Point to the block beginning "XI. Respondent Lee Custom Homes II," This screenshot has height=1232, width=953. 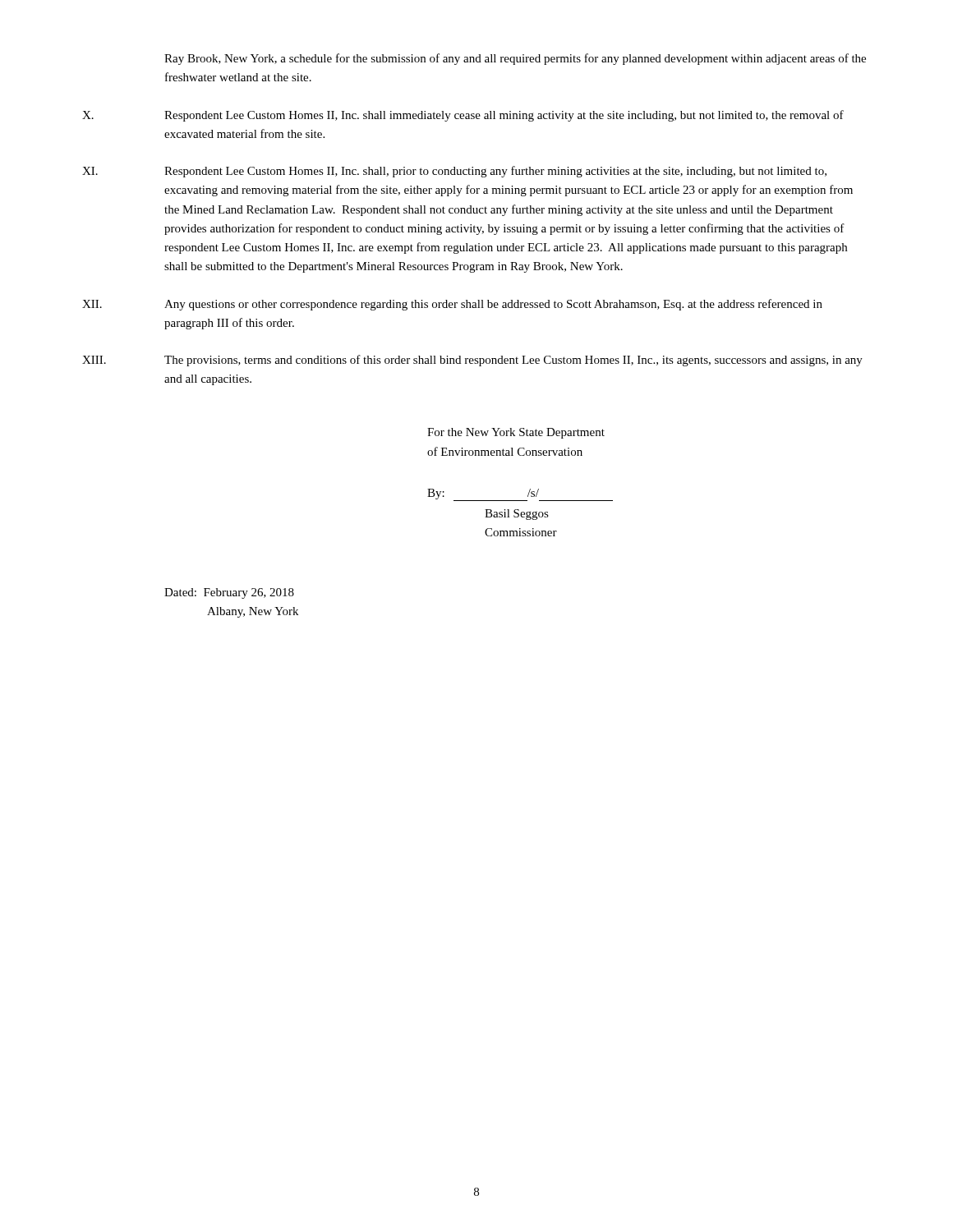pyautogui.click(x=476, y=219)
